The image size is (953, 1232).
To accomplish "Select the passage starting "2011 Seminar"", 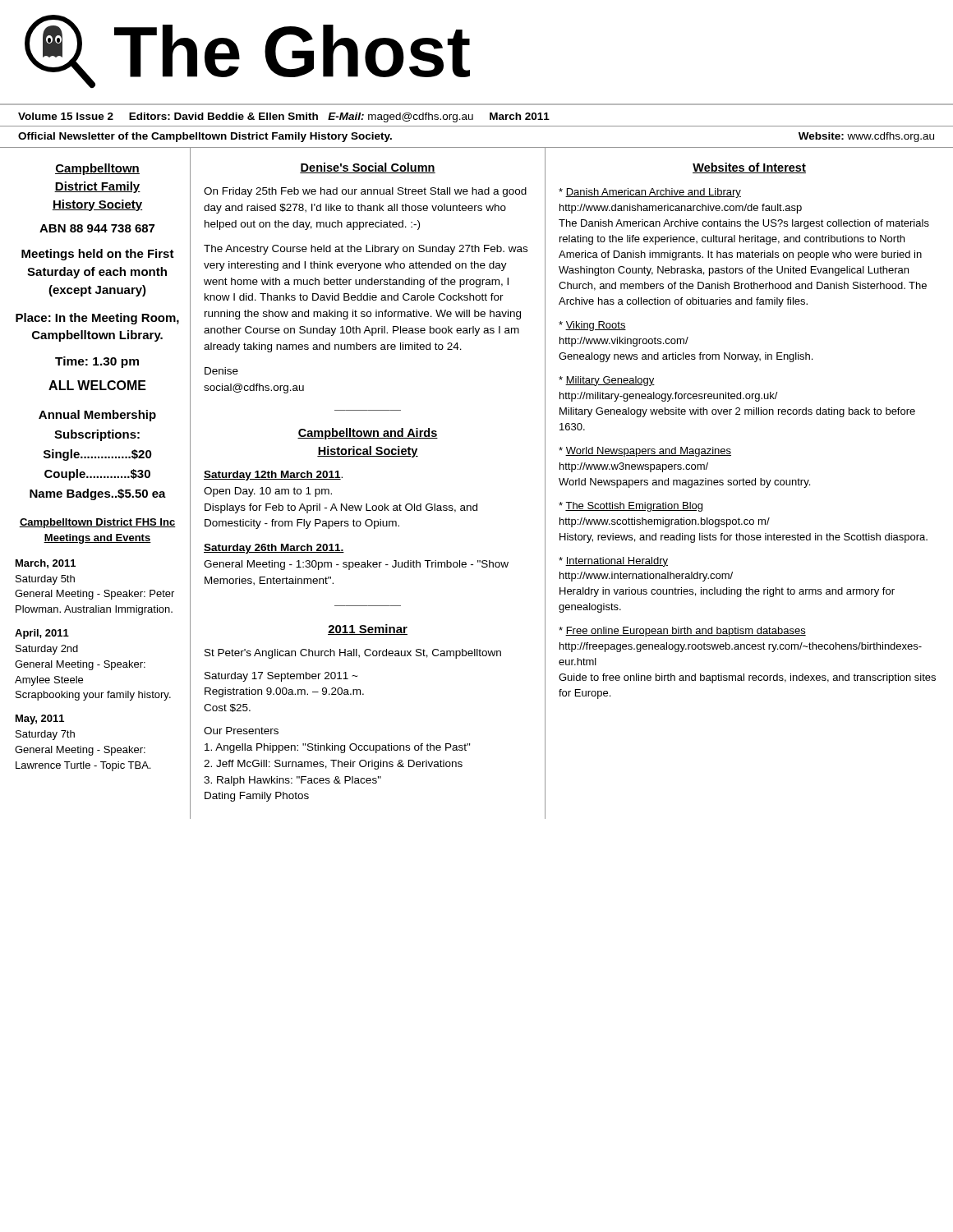I will click(368, 628).
